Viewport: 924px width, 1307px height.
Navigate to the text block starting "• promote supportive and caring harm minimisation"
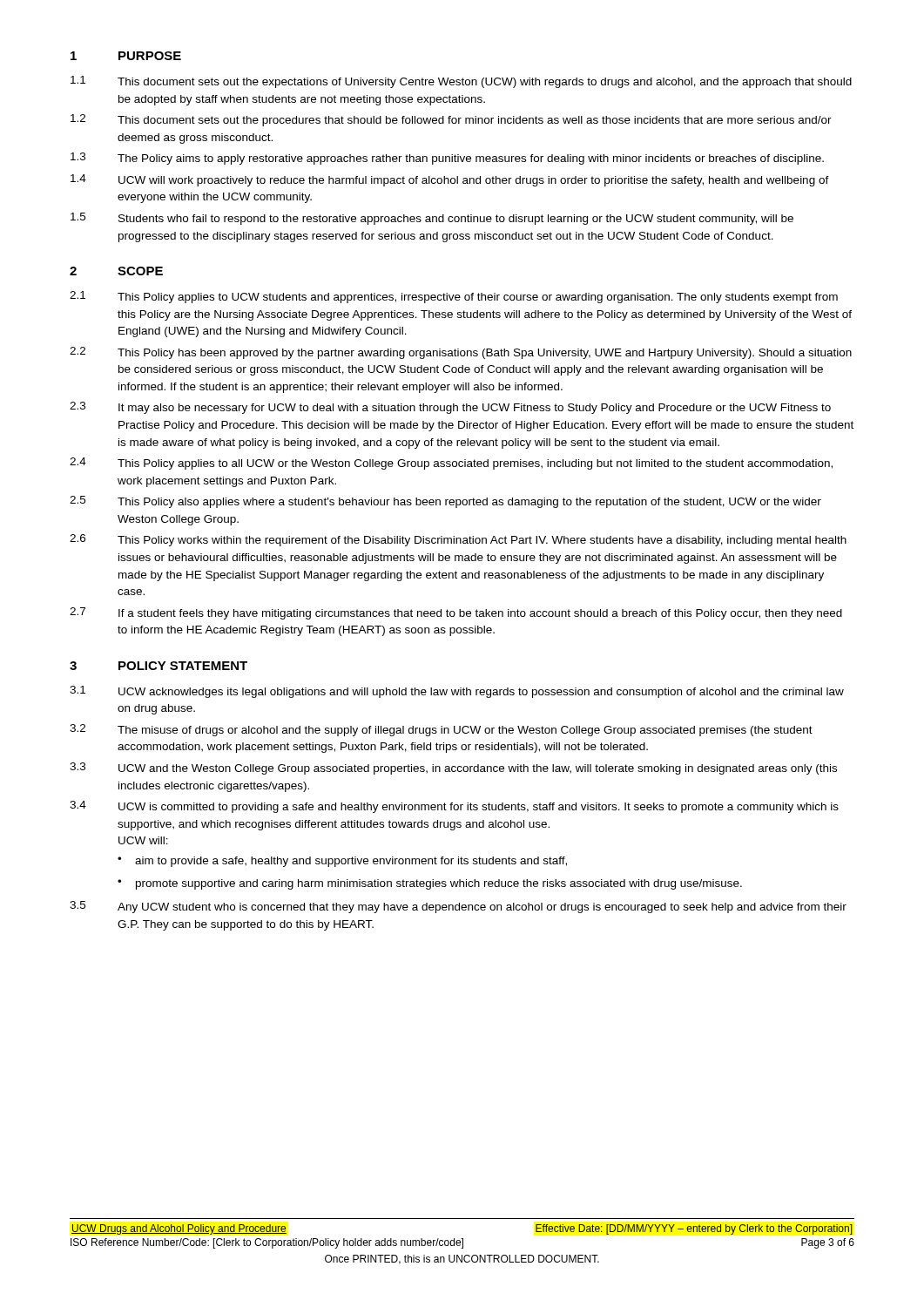pos(430,884)
